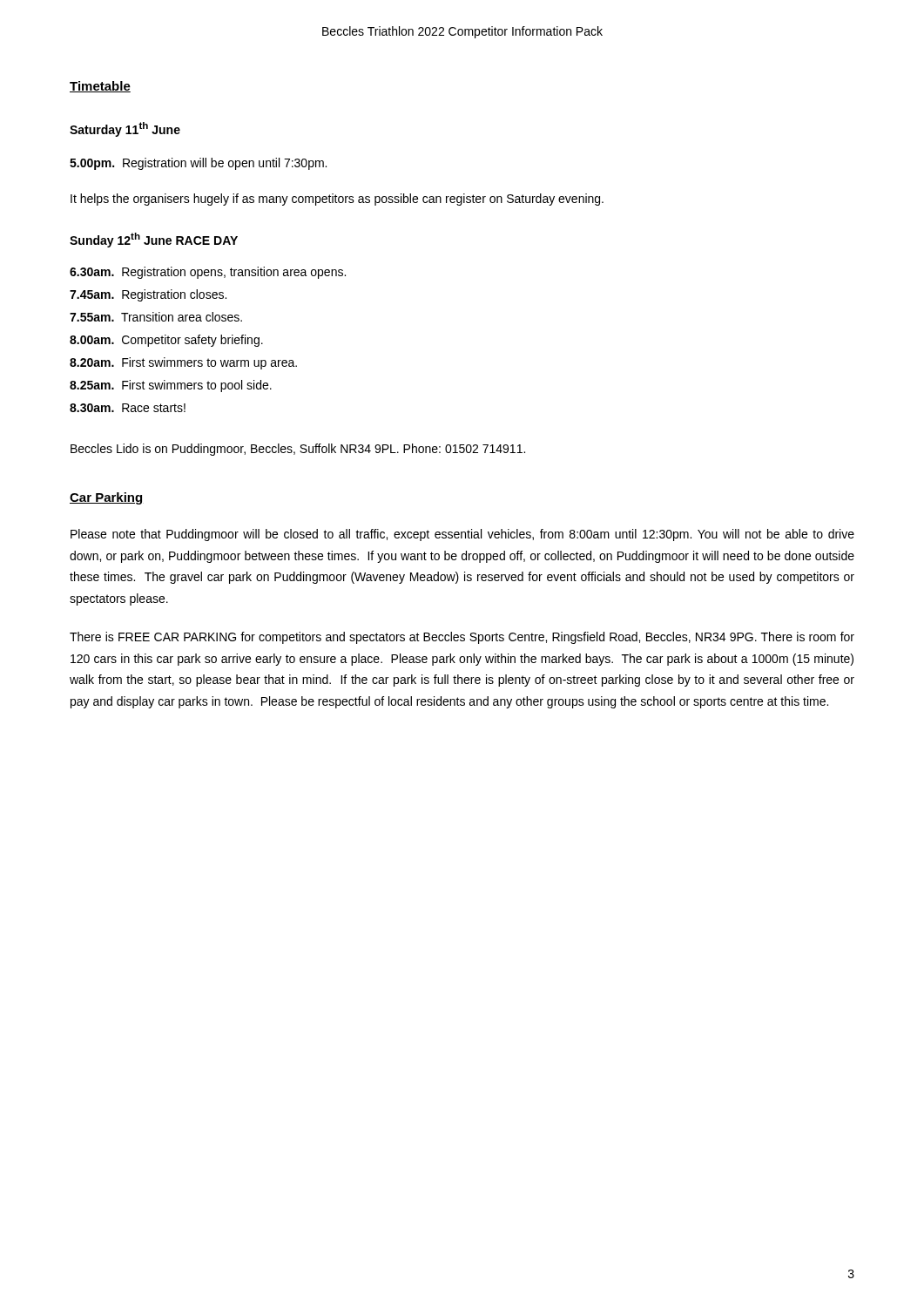Point to the text block starting "7.45am. Registration closes."
This screenshot has width=924, height=1307.
(x=149, y=295)
